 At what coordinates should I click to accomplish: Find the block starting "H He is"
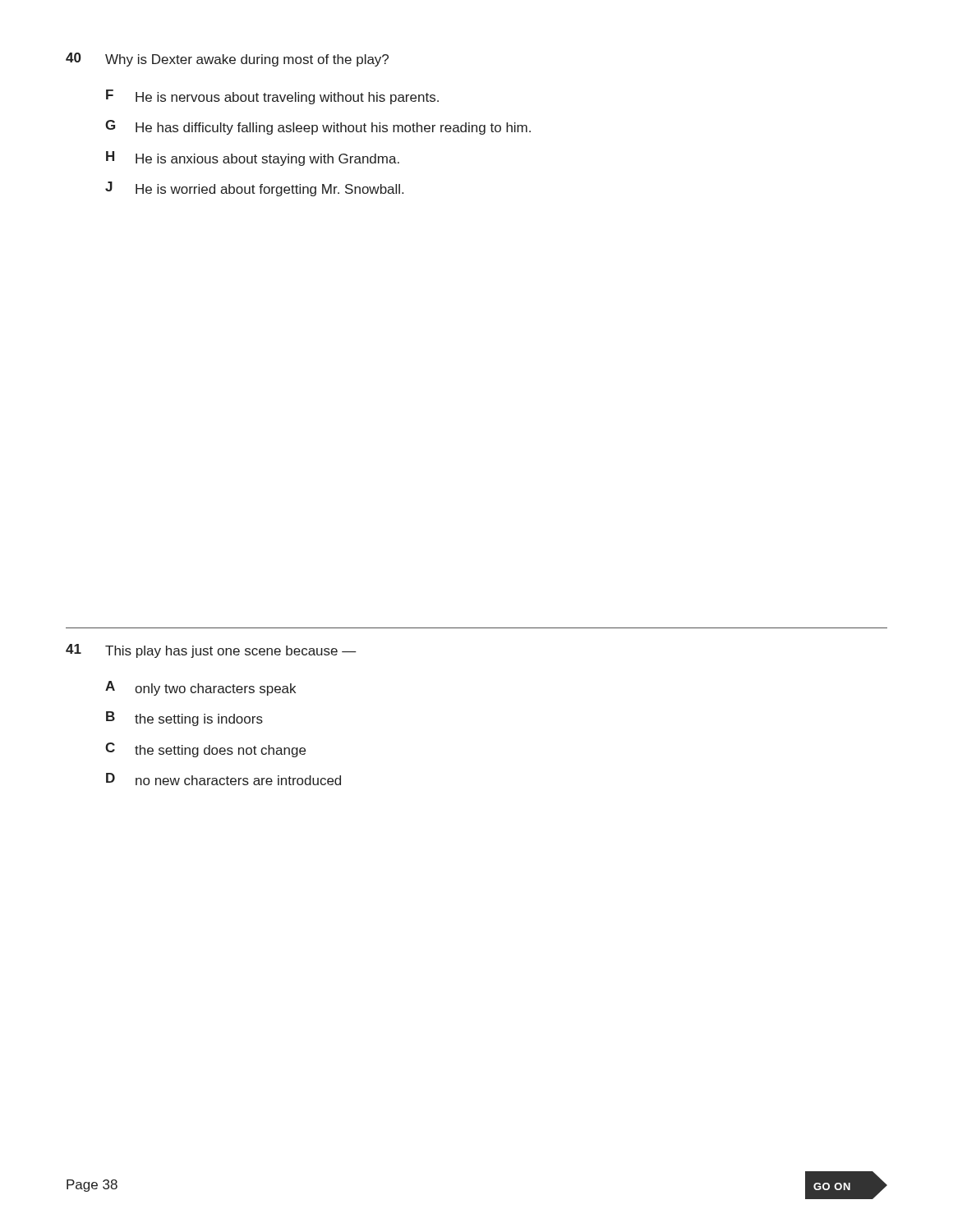tap(253, 159)
